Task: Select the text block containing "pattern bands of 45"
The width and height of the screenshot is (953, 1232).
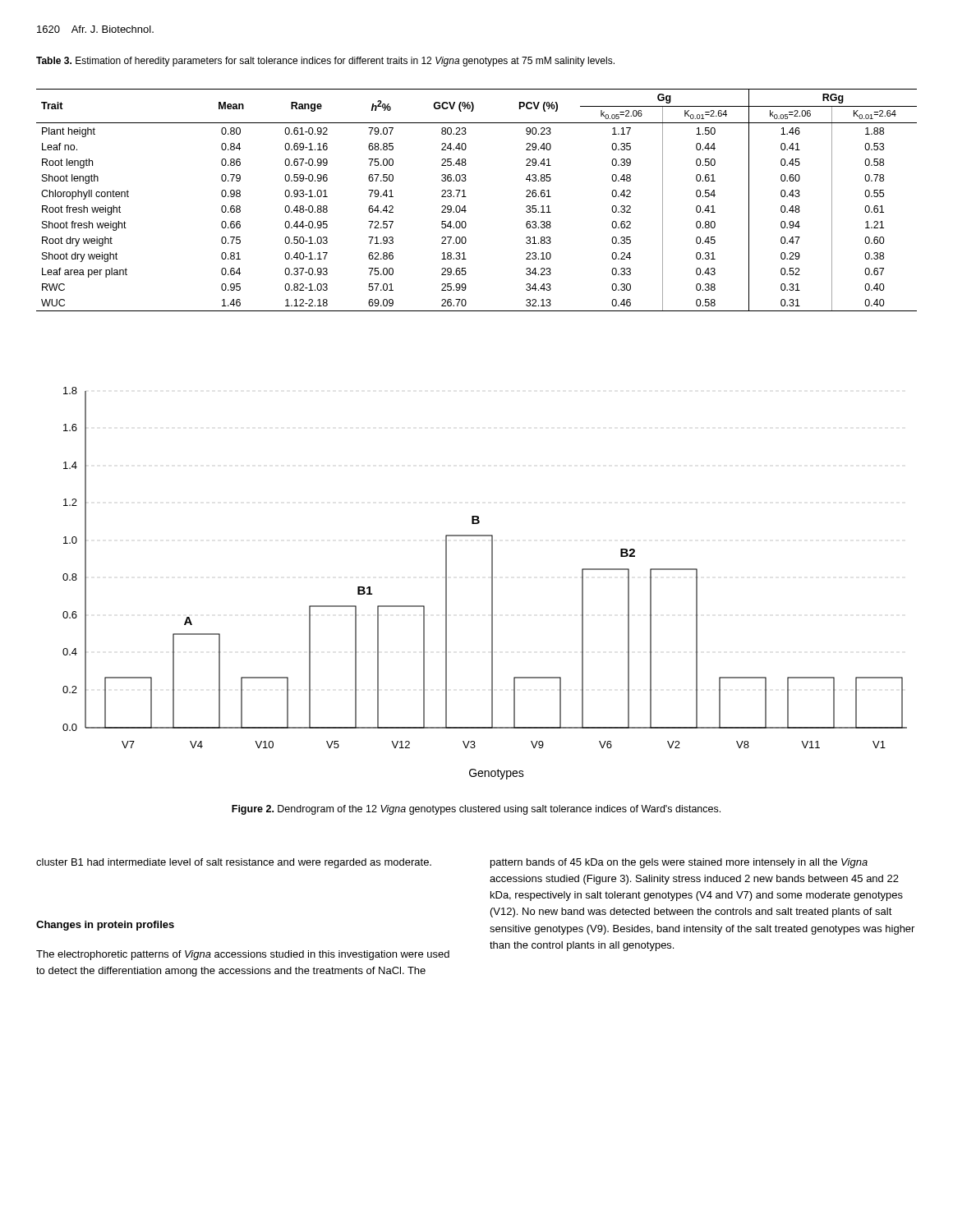Action: tap(702, 903)
